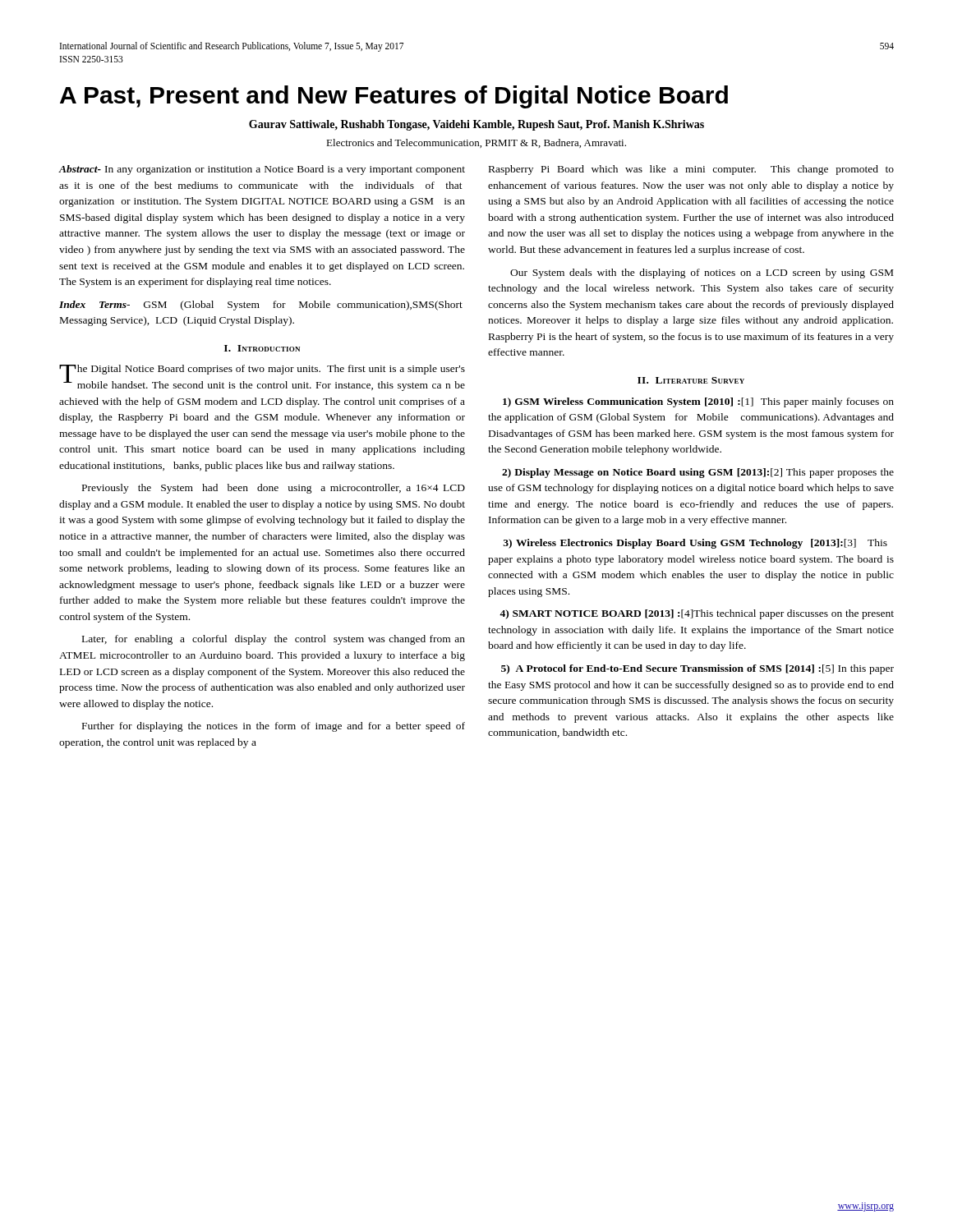Find the region starting "Electronics and Telecommunication, PRMIT & R, Badnera, Amravati."
The width and height of the screenshot is (953, 1232).
476,143
